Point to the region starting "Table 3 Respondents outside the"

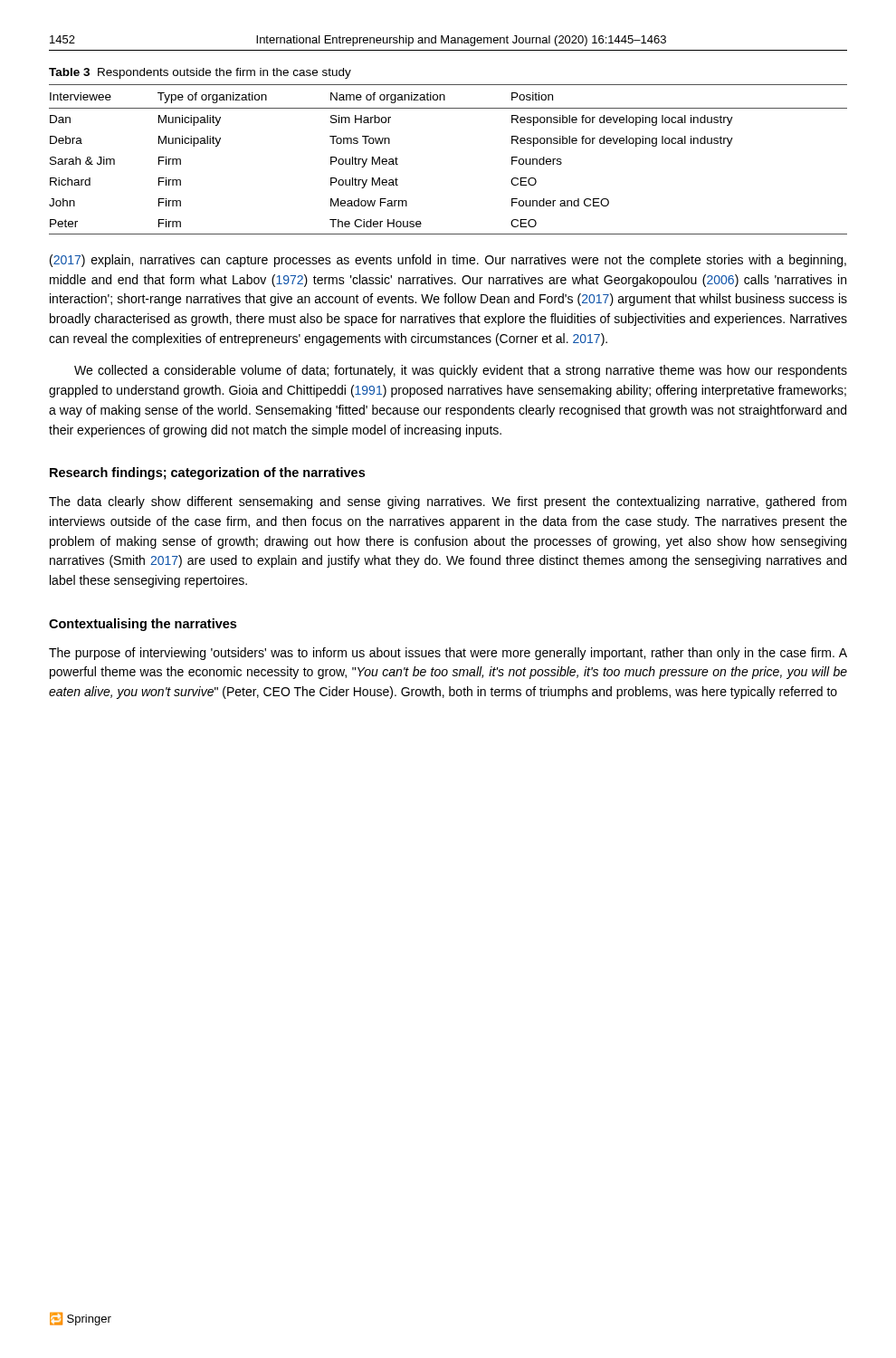[x=200, y=72]
